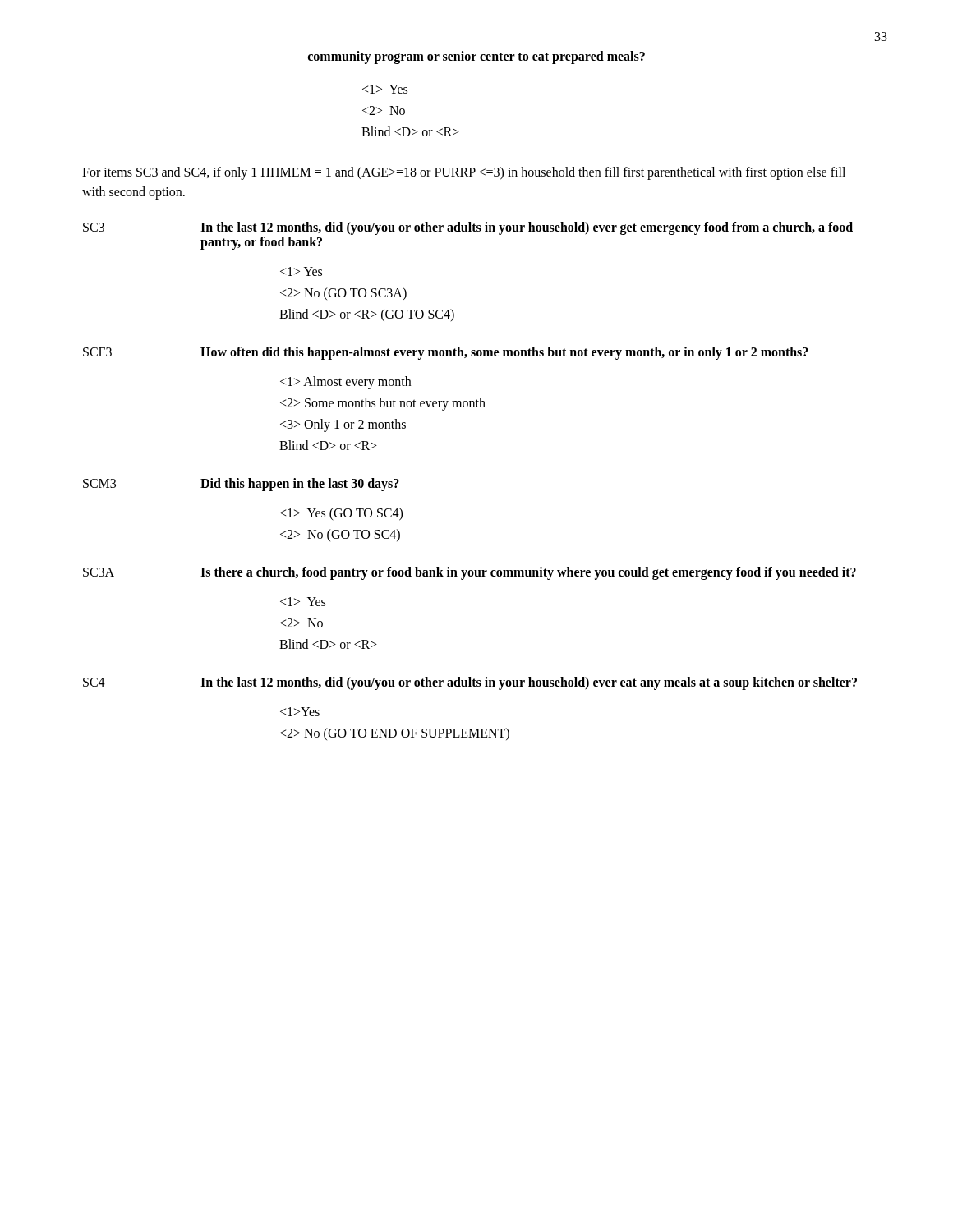Select the text block that reads "Did this happen in the last 30"

coord(300,483)
